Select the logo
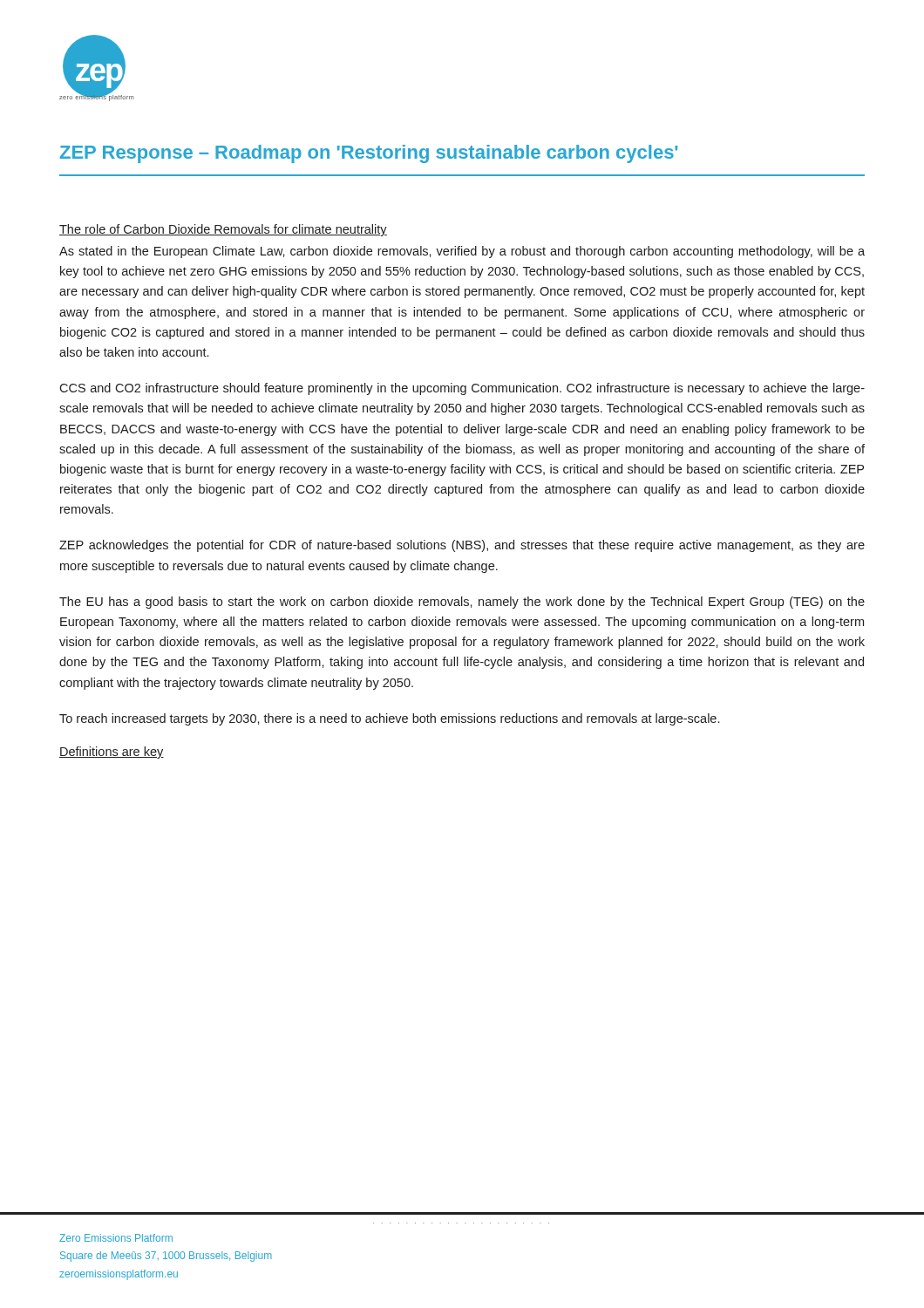Screen dimensions: 1308x924 [107, 72]
